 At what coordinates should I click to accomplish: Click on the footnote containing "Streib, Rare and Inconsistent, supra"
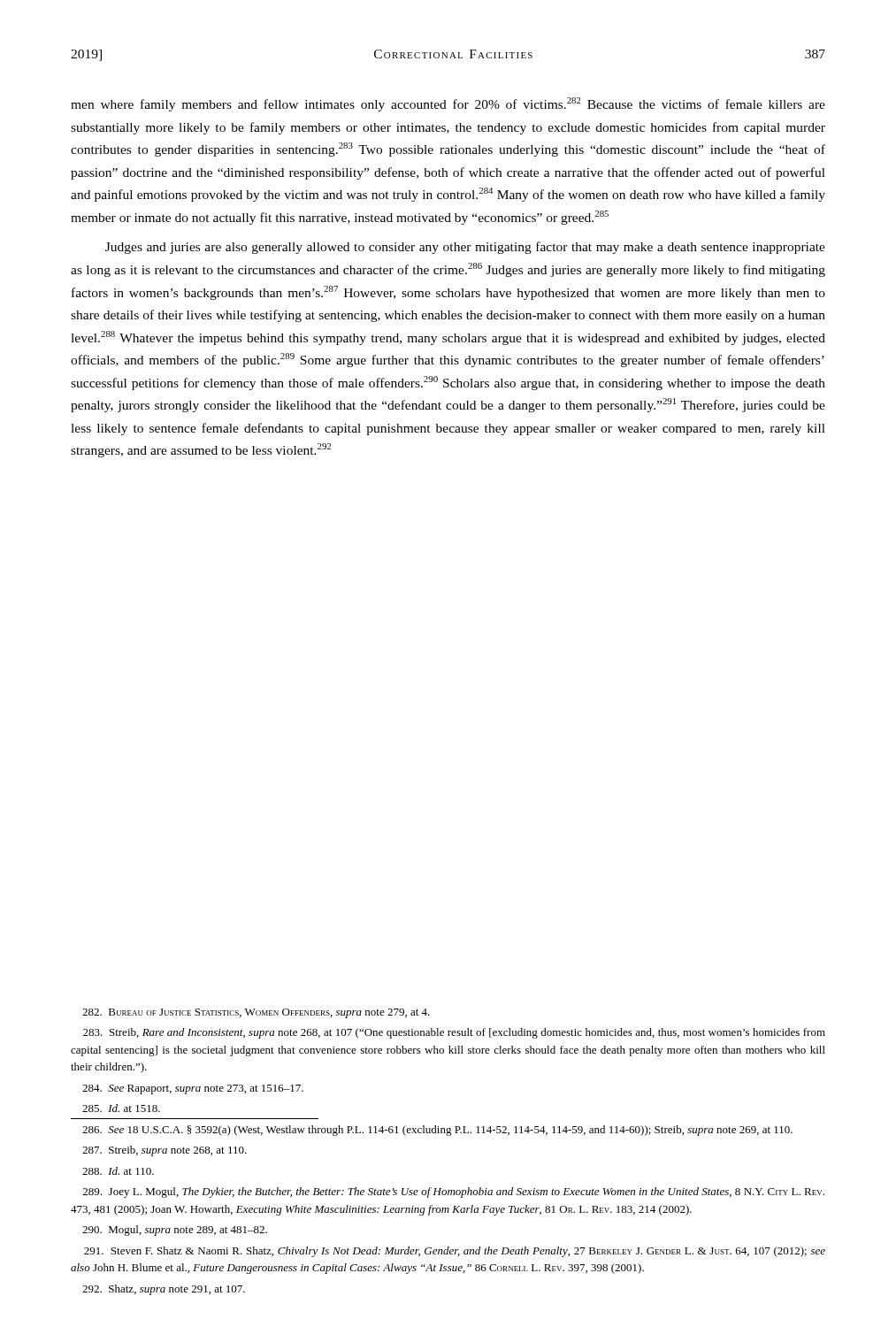[448, 1049]
